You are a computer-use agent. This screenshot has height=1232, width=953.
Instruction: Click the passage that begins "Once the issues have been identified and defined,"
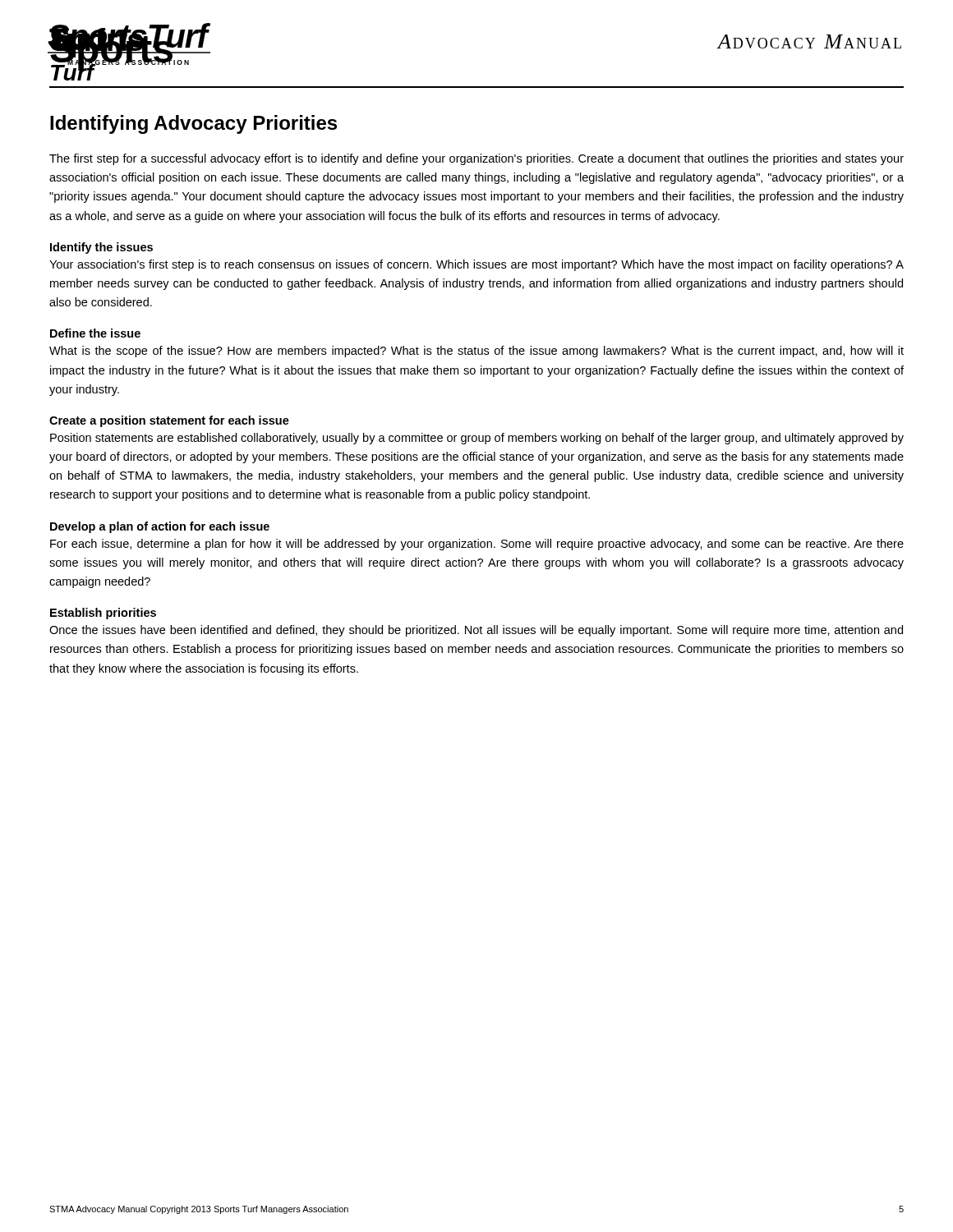(476, 649)
